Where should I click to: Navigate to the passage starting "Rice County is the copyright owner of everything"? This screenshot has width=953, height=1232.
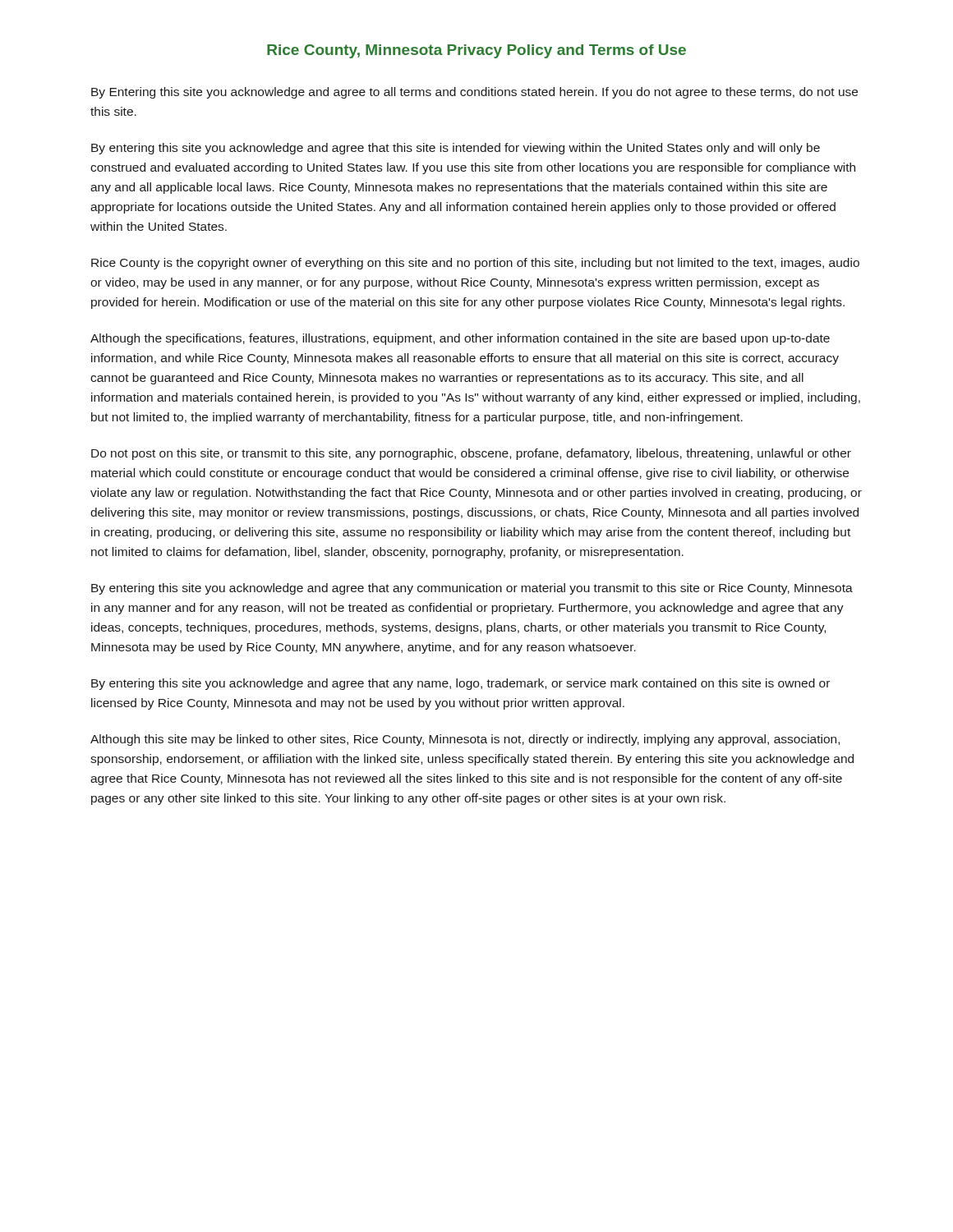click(x=475, y=282)
